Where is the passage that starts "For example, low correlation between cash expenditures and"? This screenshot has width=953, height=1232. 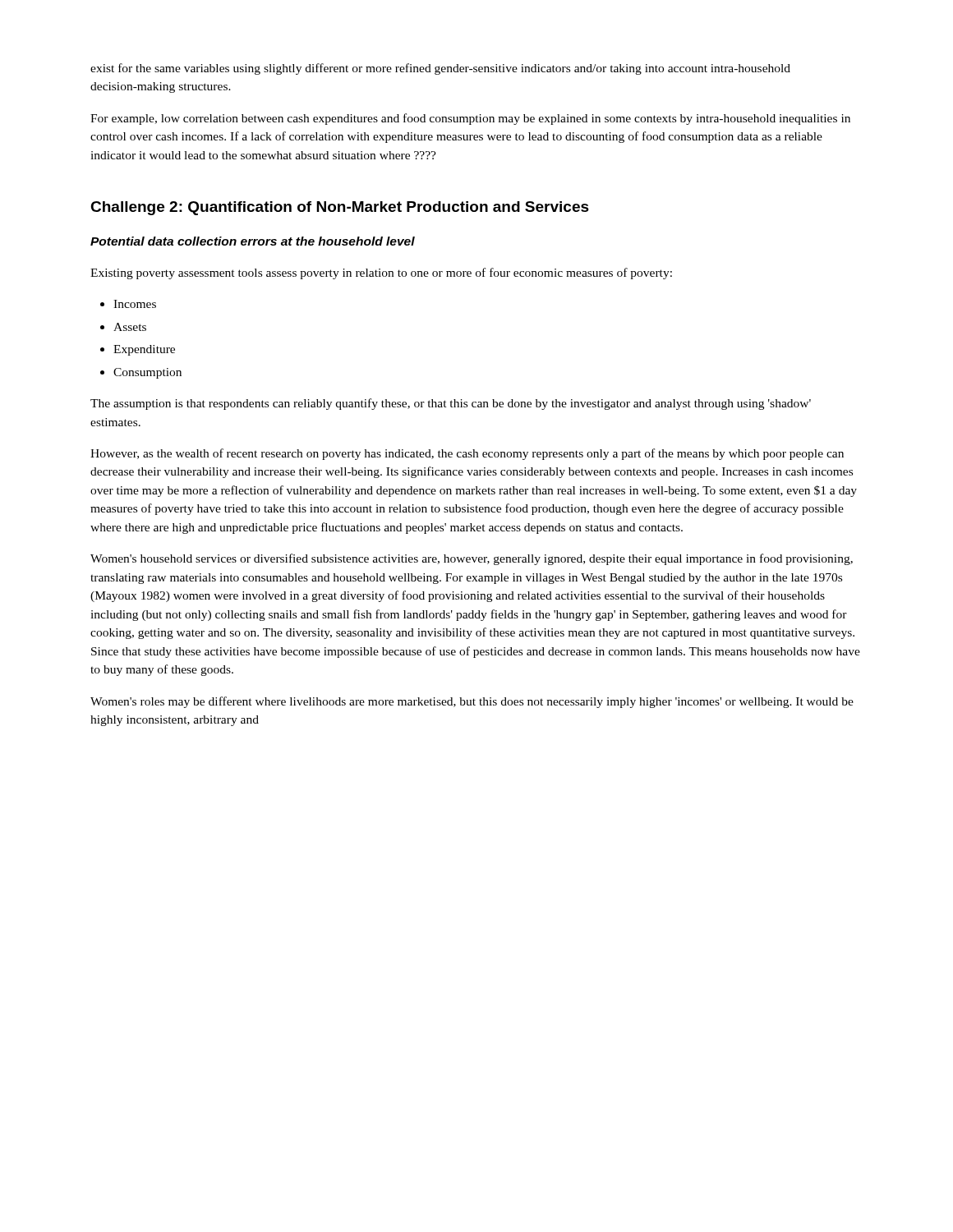(476, 137)
